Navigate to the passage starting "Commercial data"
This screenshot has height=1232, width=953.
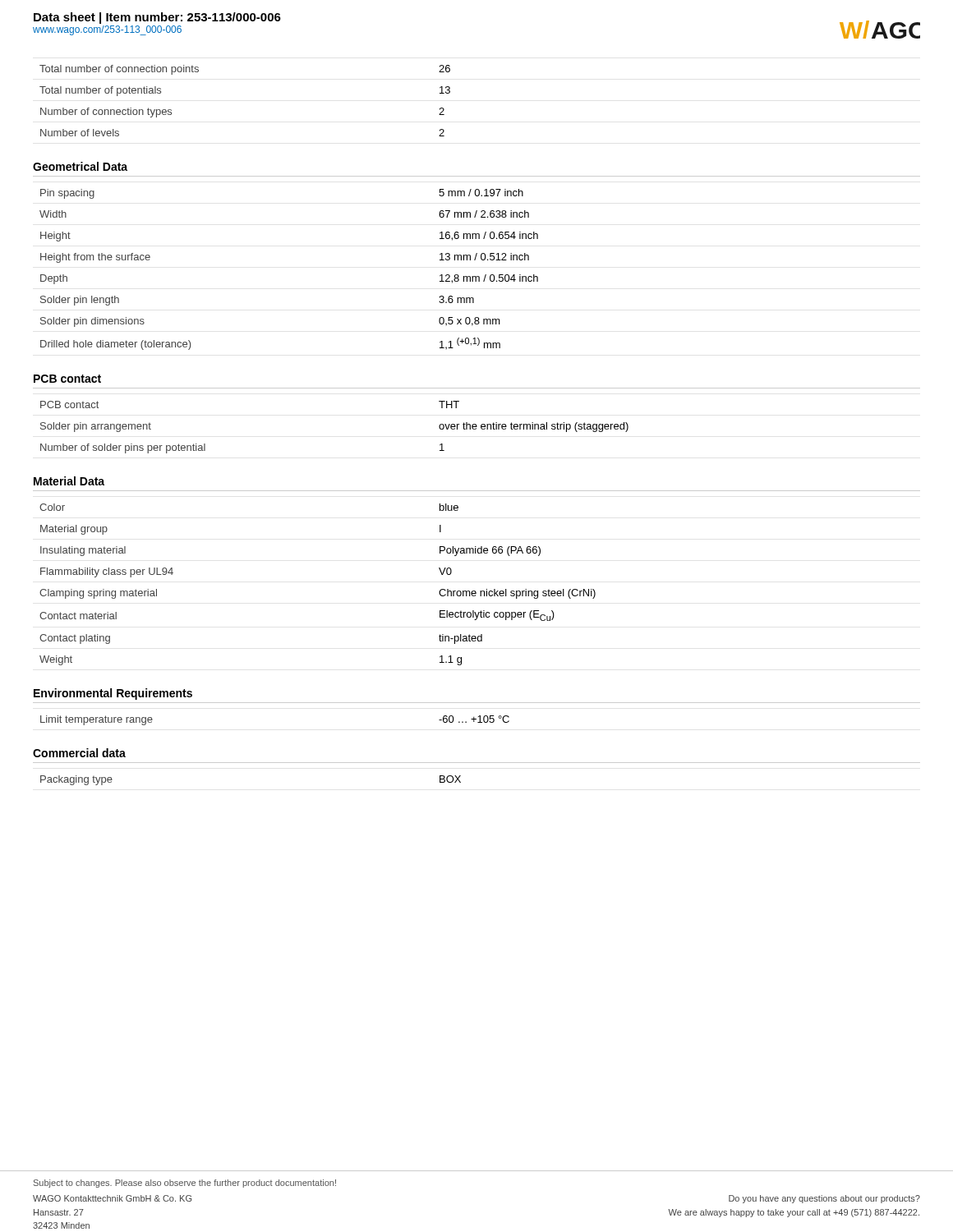[x=79, y=753]
